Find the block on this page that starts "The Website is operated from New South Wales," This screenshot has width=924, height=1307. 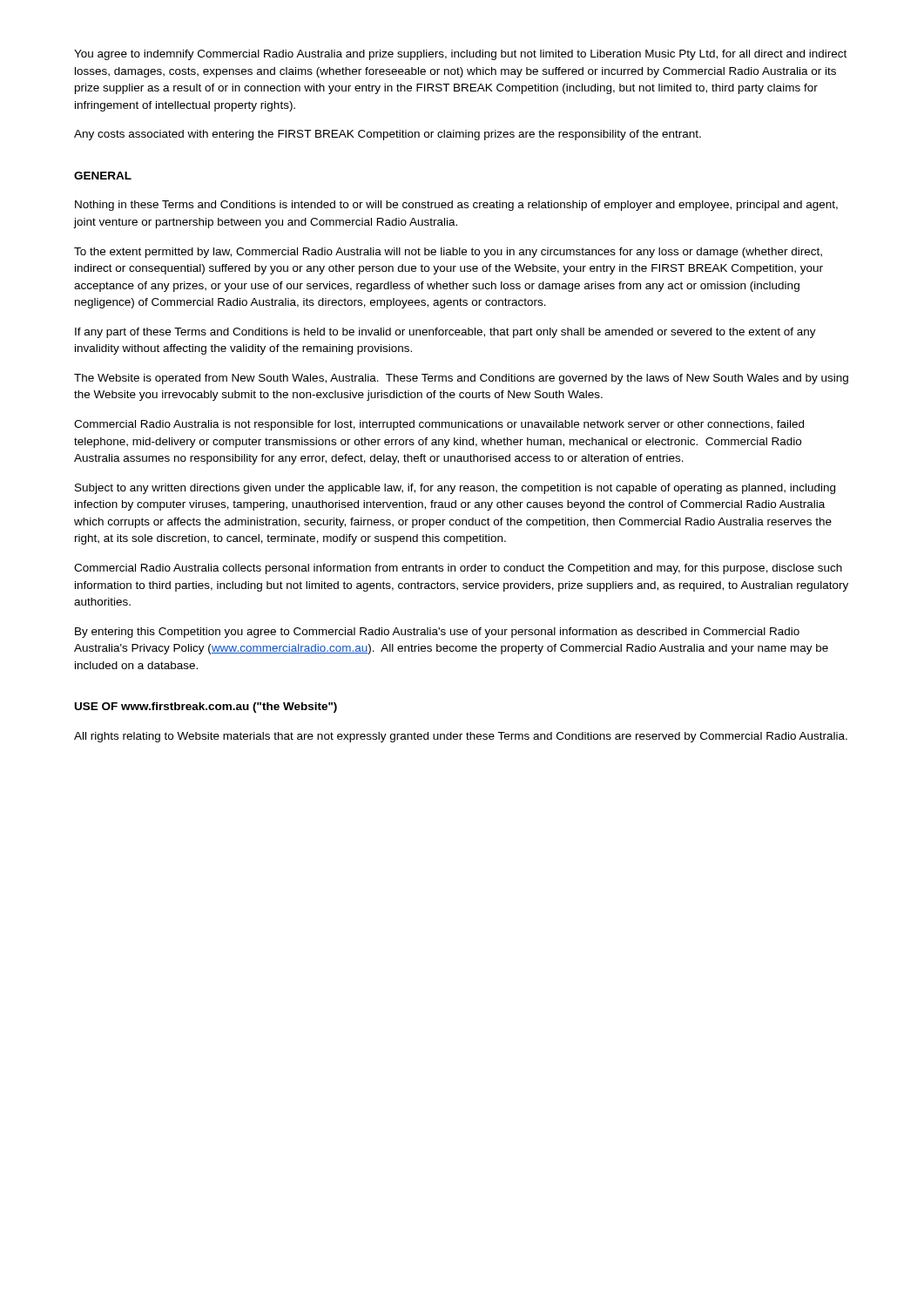click(461, 386)
